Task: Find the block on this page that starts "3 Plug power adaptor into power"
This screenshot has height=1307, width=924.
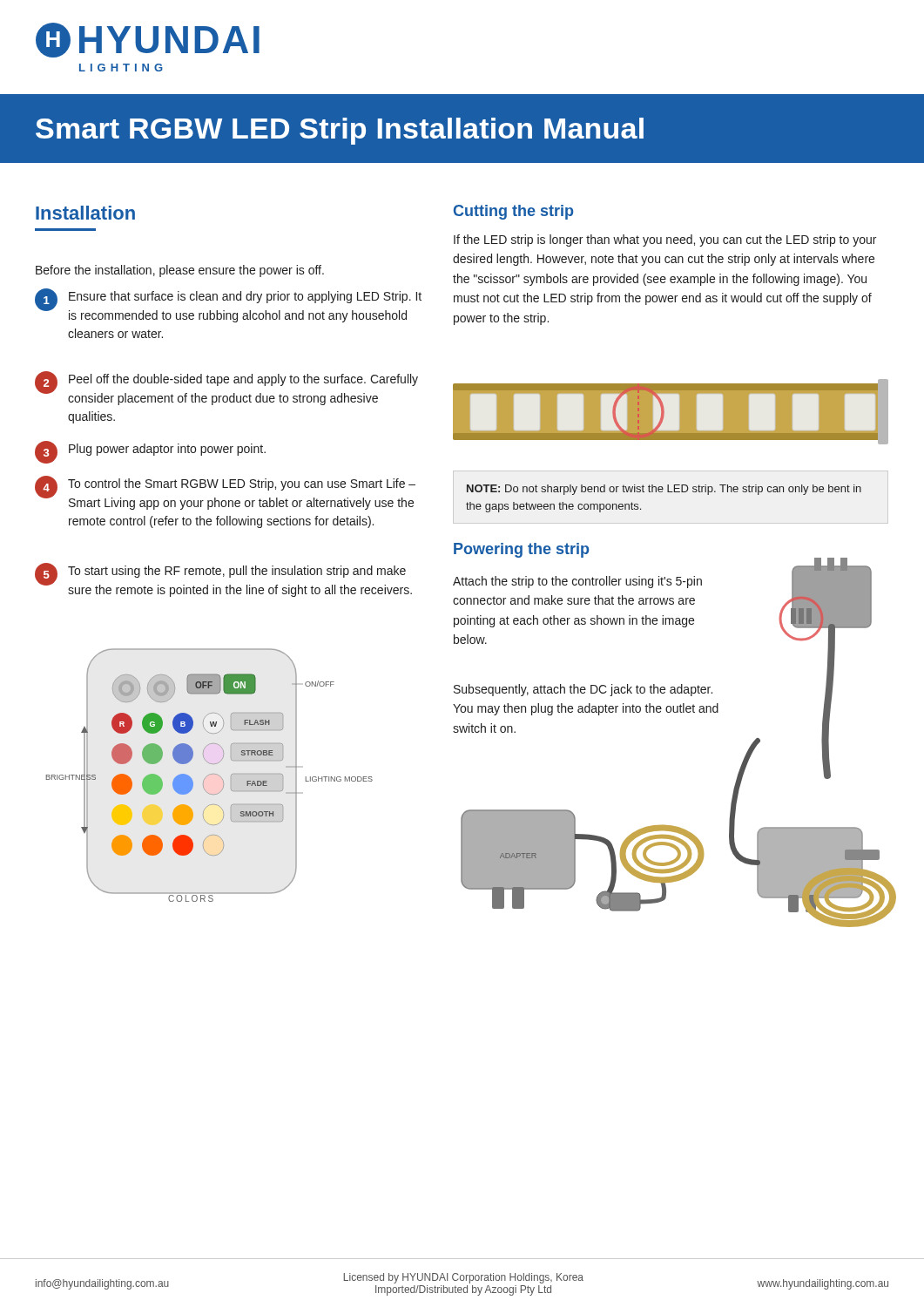Action: [151, 452]
